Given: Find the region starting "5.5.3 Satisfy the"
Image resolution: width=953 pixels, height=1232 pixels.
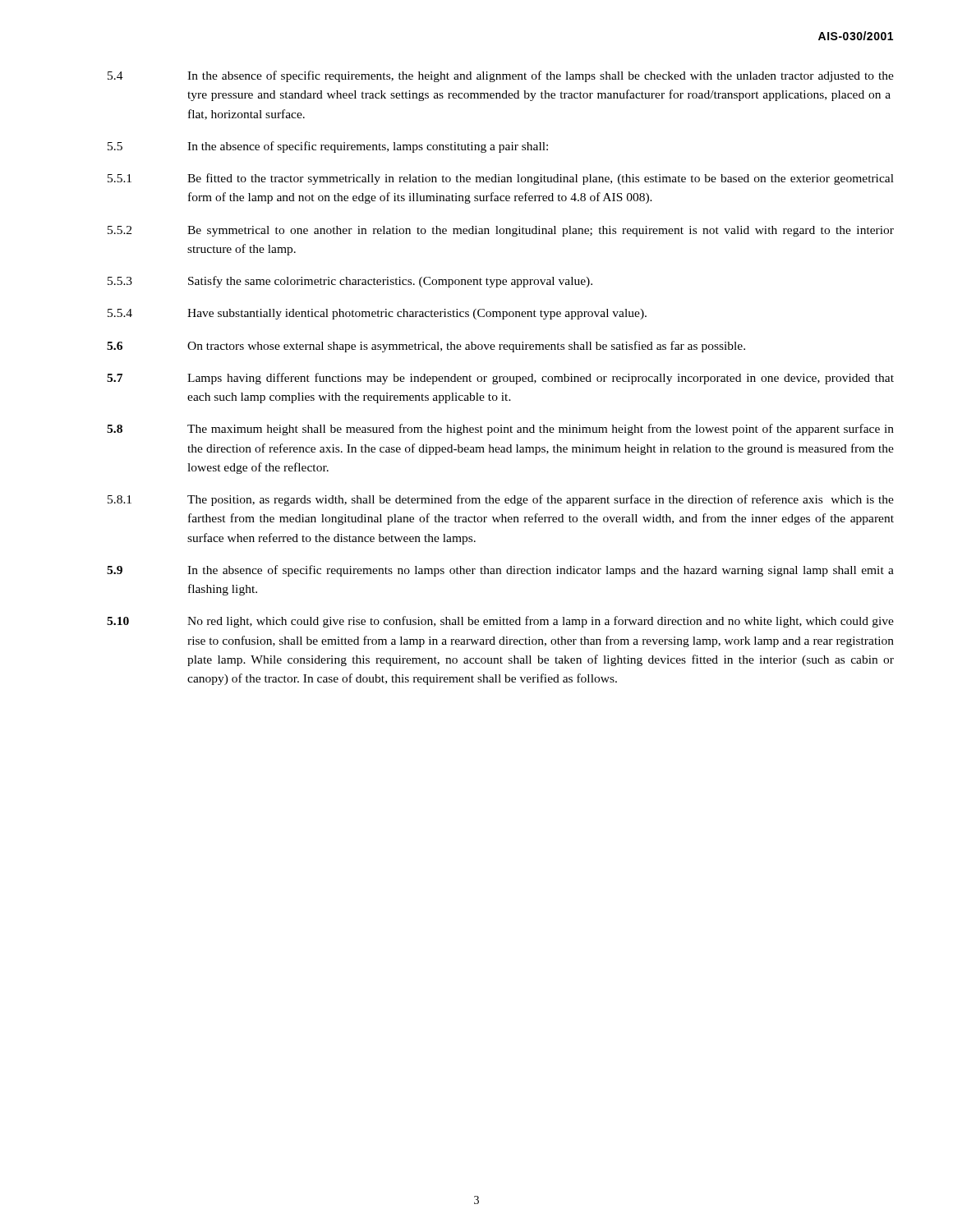Looking at the screenshot, I should tap(500, 281).
